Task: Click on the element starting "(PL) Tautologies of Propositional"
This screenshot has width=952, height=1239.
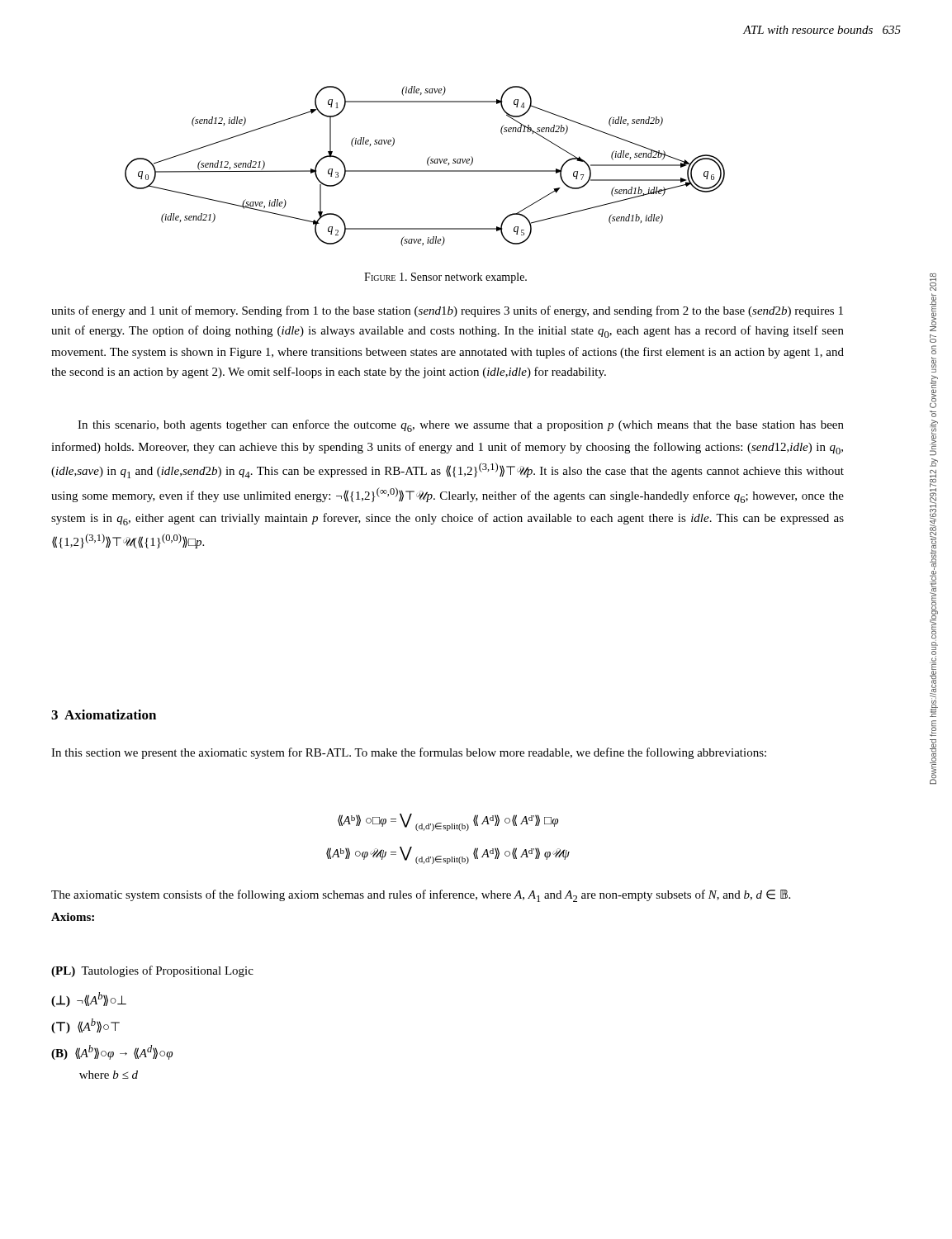Action: [152, 971]
